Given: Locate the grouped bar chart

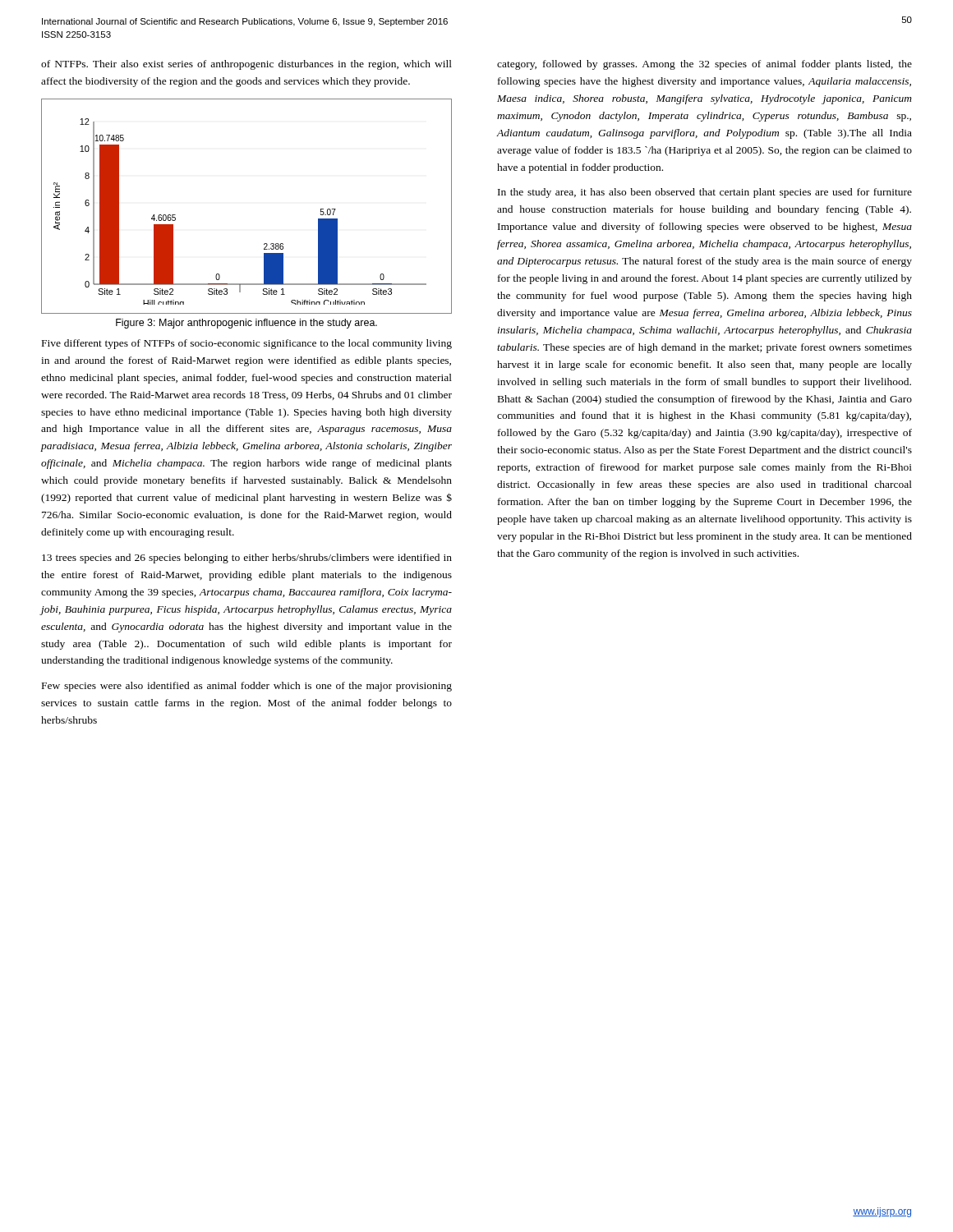Looking at the screenshot, I should [x=246, y=206].
